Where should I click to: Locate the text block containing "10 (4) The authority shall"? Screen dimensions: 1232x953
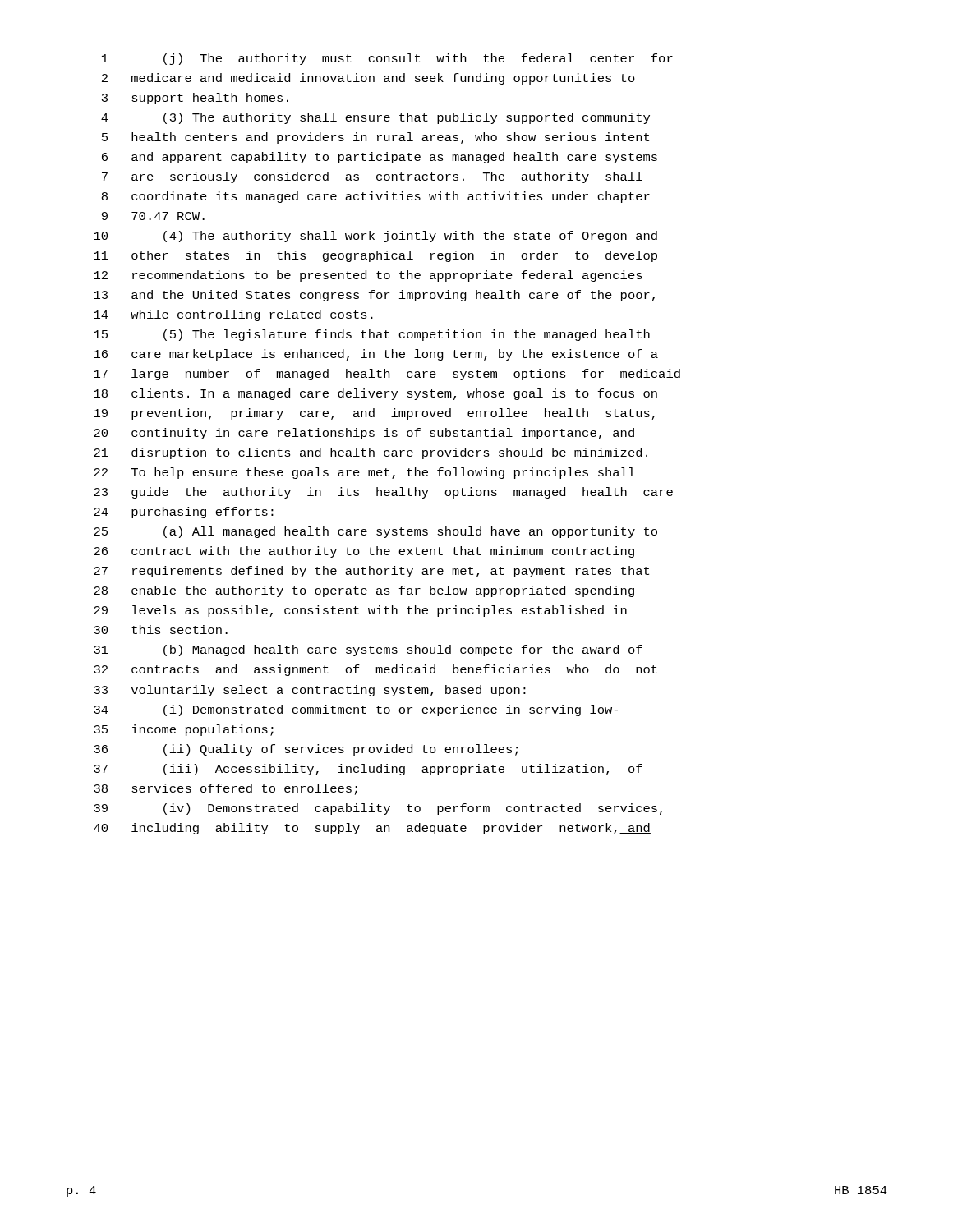click(476, 237)
